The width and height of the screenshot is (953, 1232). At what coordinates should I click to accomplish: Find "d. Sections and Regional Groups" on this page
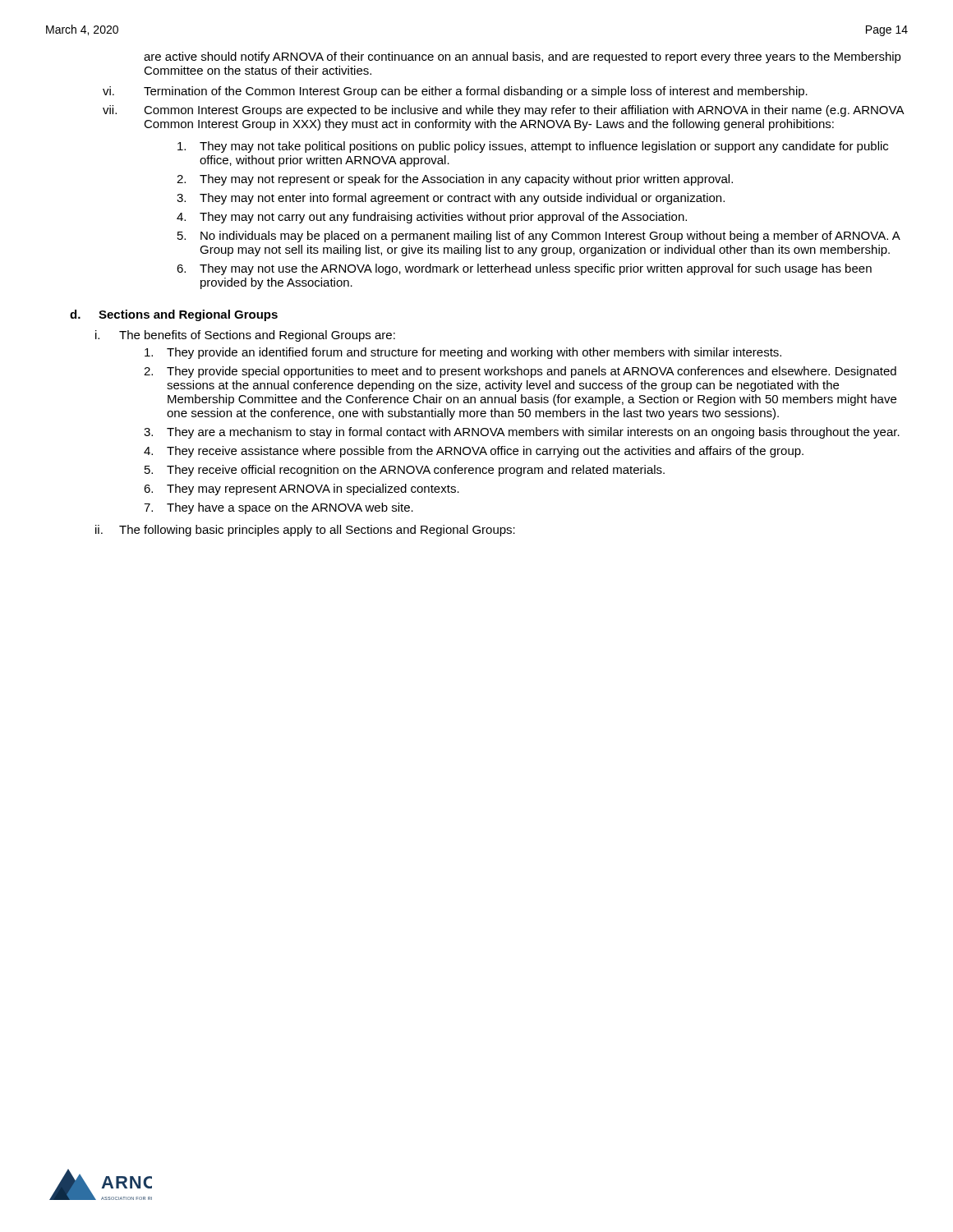click(174, 314)
